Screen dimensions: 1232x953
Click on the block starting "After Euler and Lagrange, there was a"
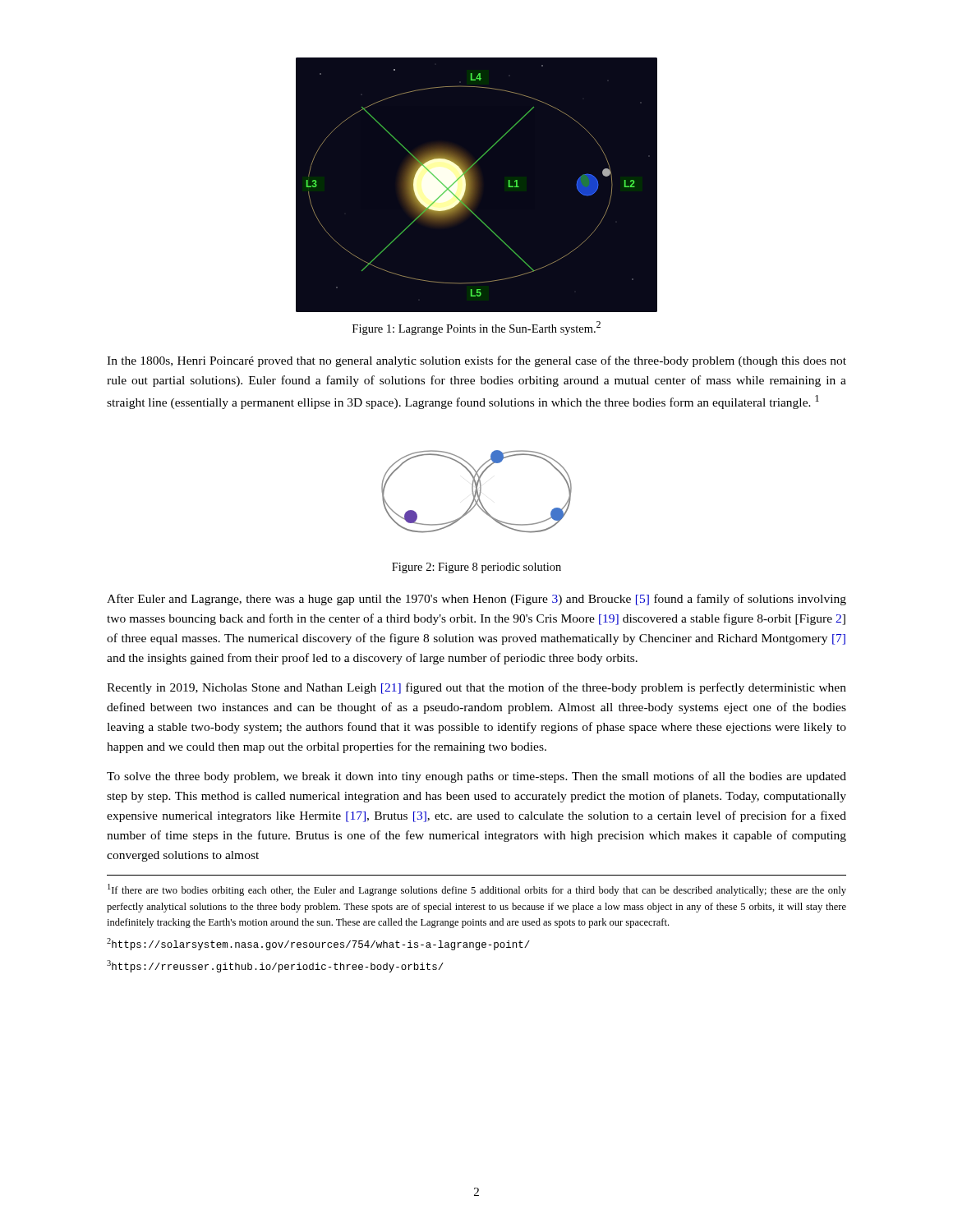[x=476, y=628]
